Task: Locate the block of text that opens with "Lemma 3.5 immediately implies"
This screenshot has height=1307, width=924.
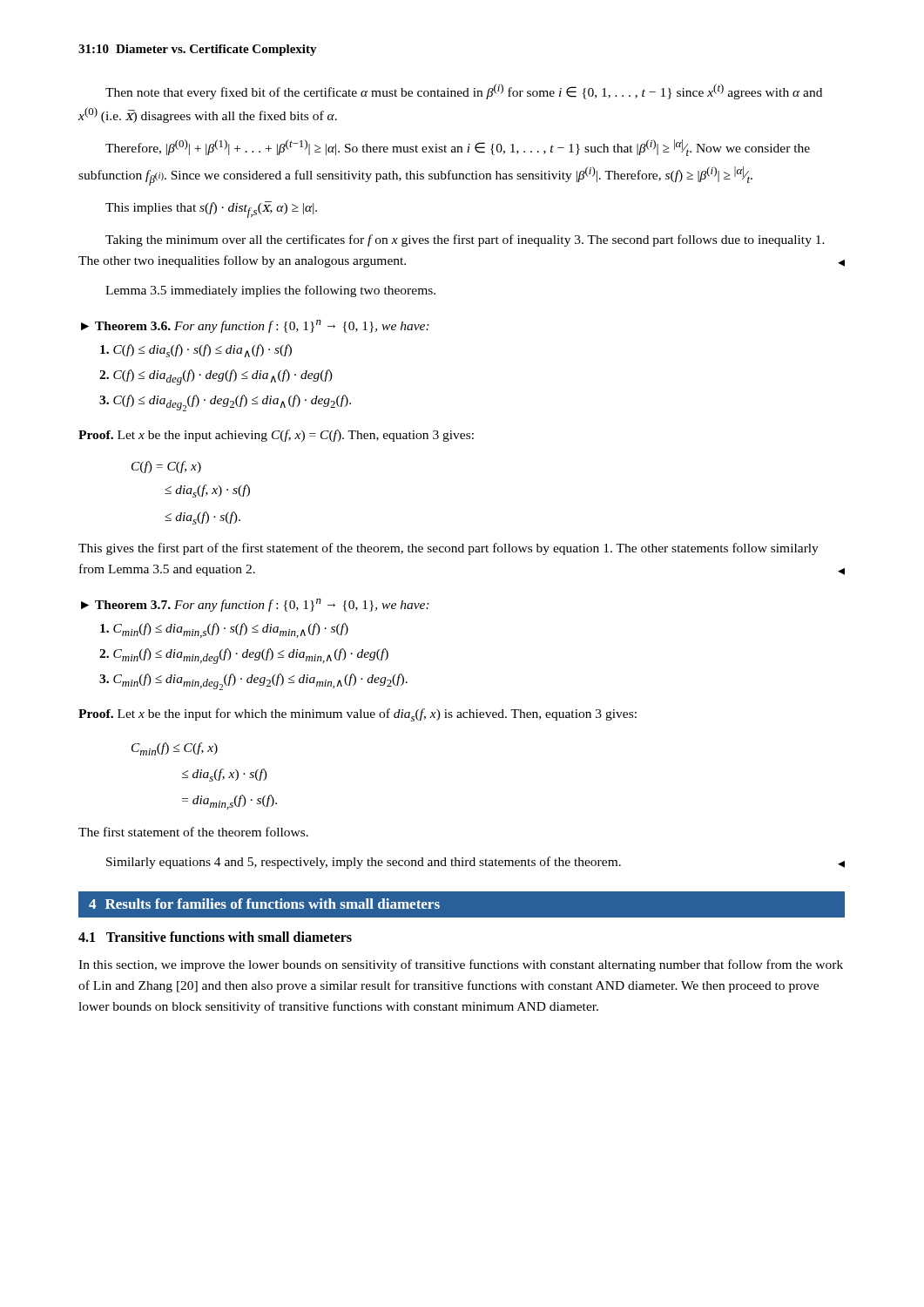Action: pyautogui.click(x=270, y=291)
